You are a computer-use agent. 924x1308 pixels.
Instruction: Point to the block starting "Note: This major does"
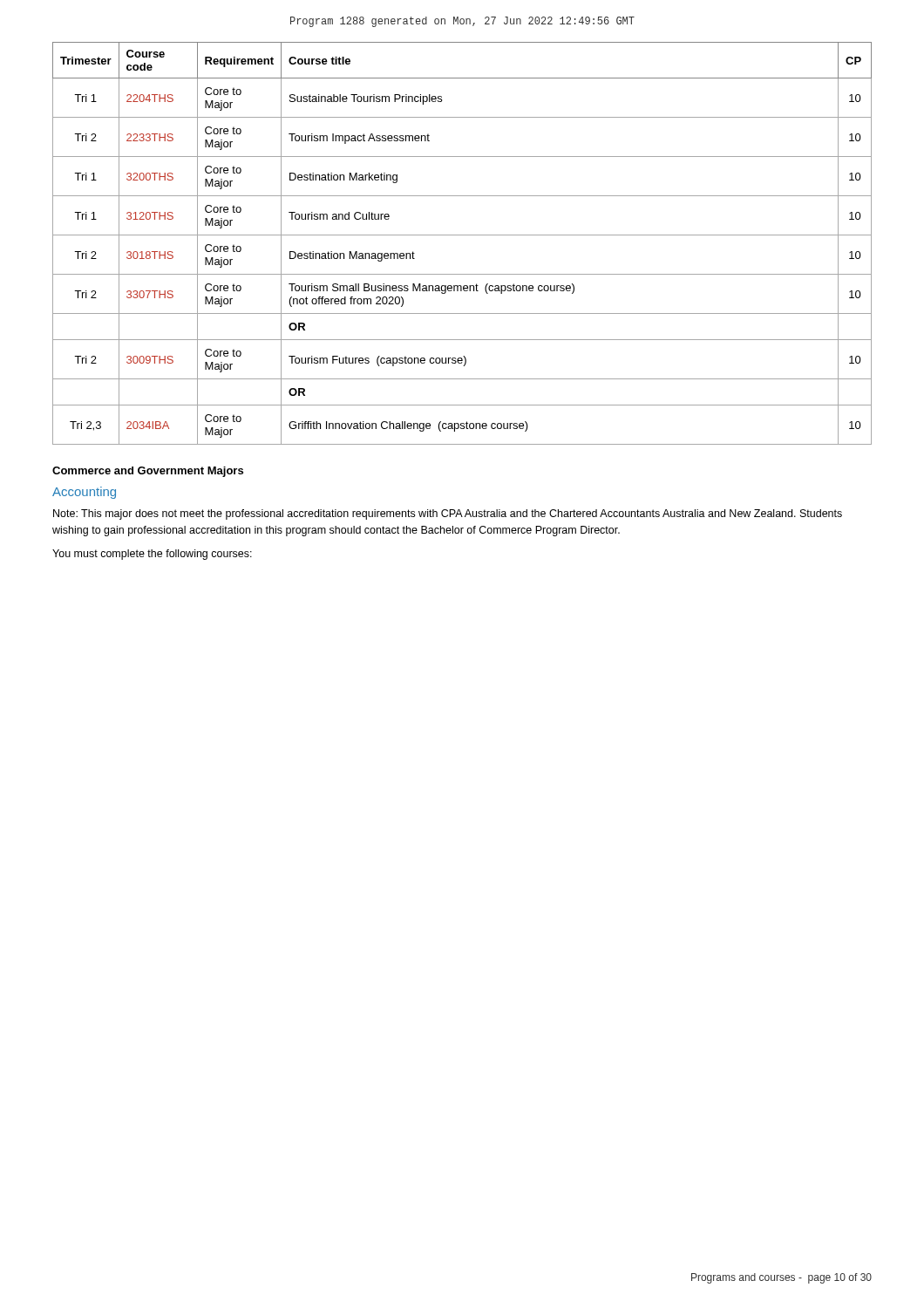pyautogui.click(x=447, y=522)
